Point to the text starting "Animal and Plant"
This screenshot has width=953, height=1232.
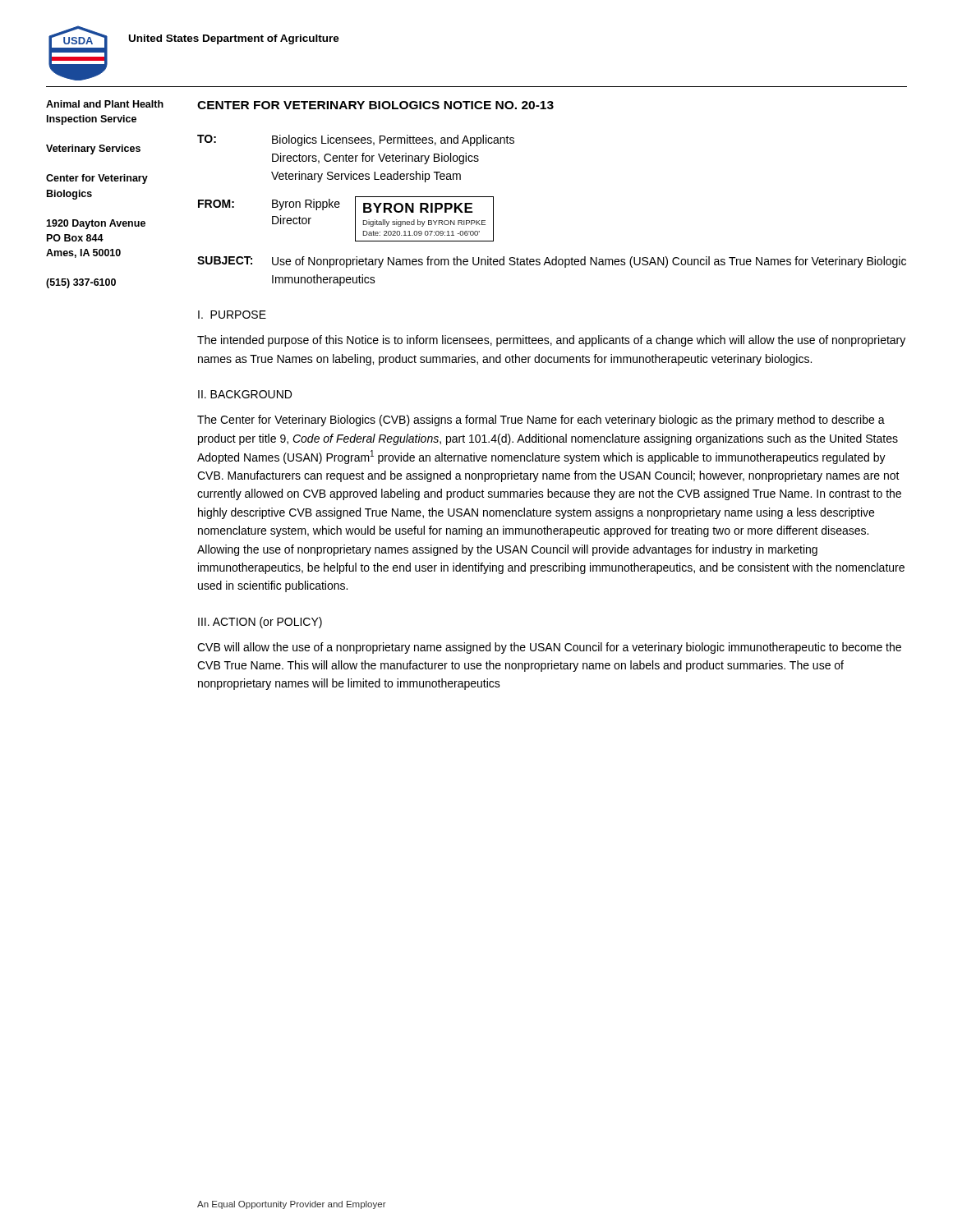[118, 112]
